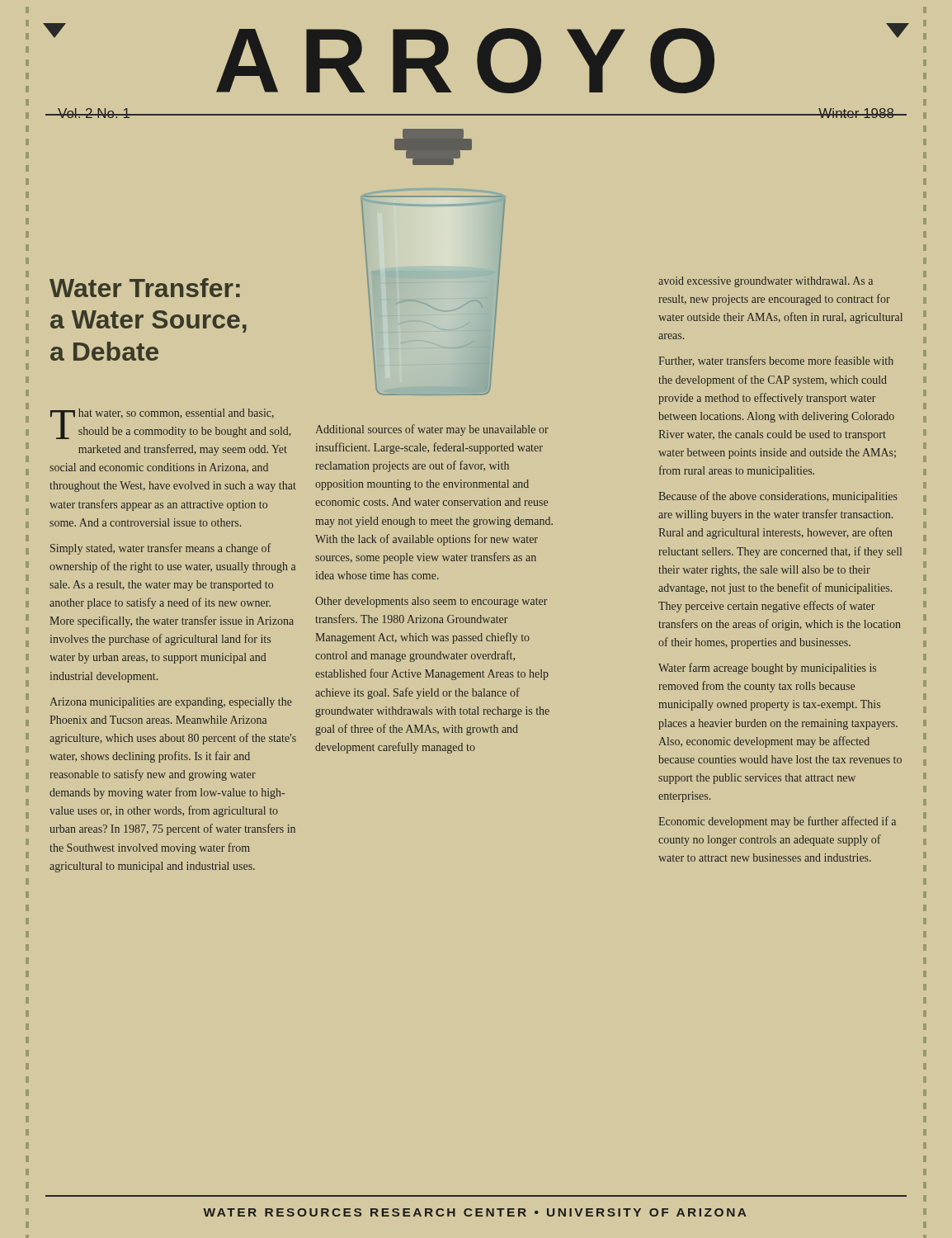The height and width of the screenshot is (1238, 952).
Task: Click on the passage starting "avoid excessive groundwater"
Action: point(781,570)
